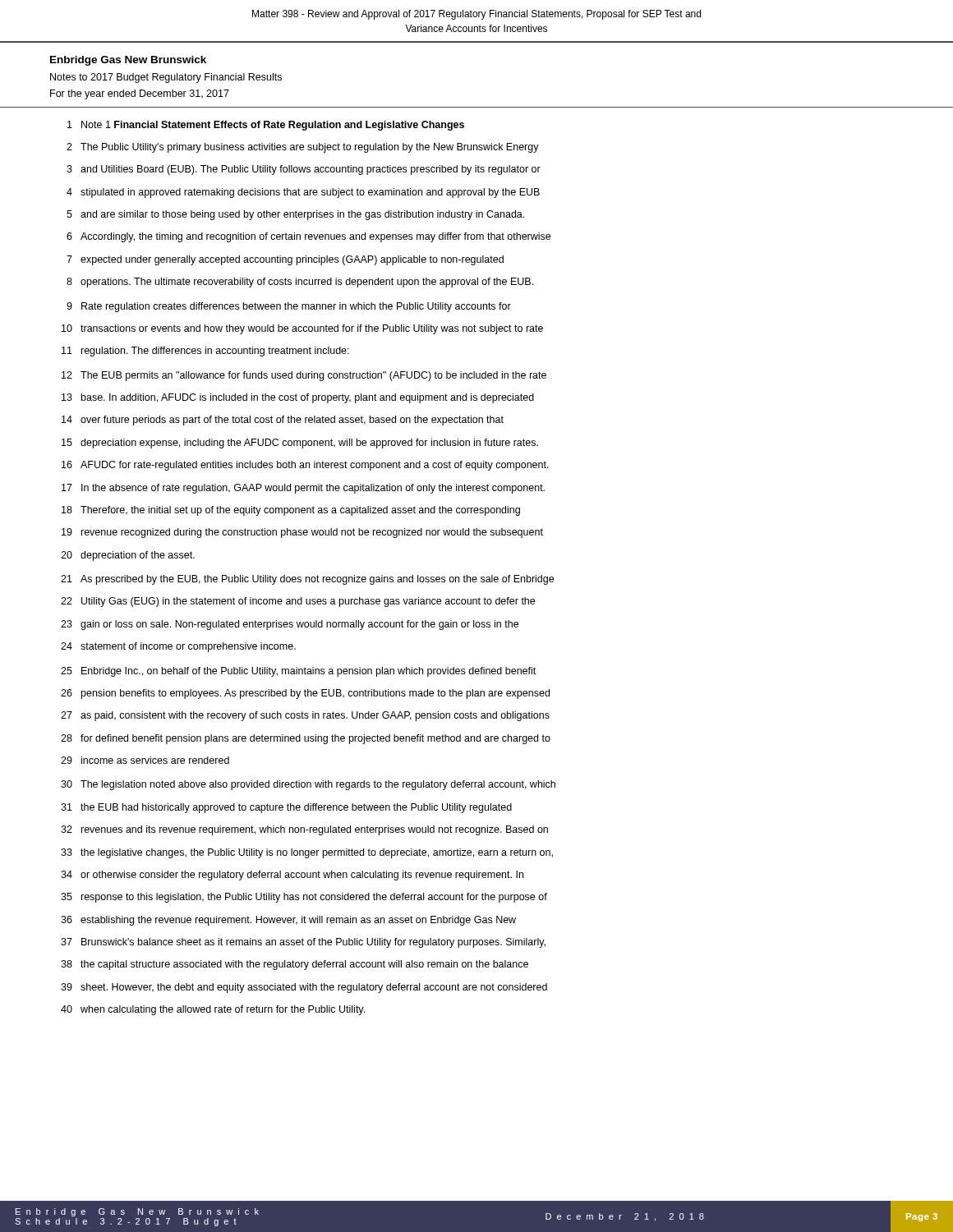Locate the block of text that opens with "9 Rate regulation creates differences between"

pos(476,329)
